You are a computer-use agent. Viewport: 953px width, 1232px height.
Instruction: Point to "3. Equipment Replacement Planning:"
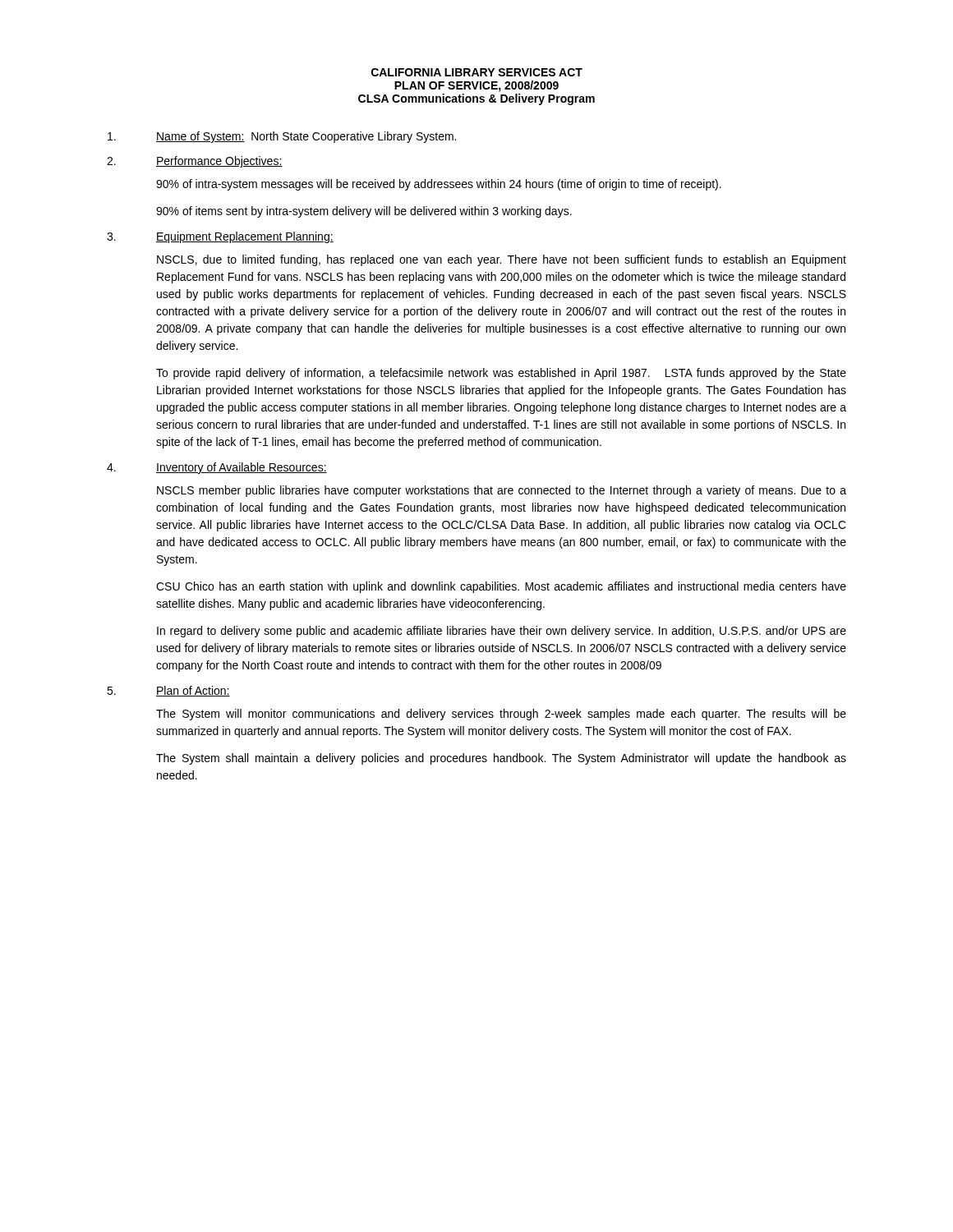pyautogui.click(x=220, y=237)
